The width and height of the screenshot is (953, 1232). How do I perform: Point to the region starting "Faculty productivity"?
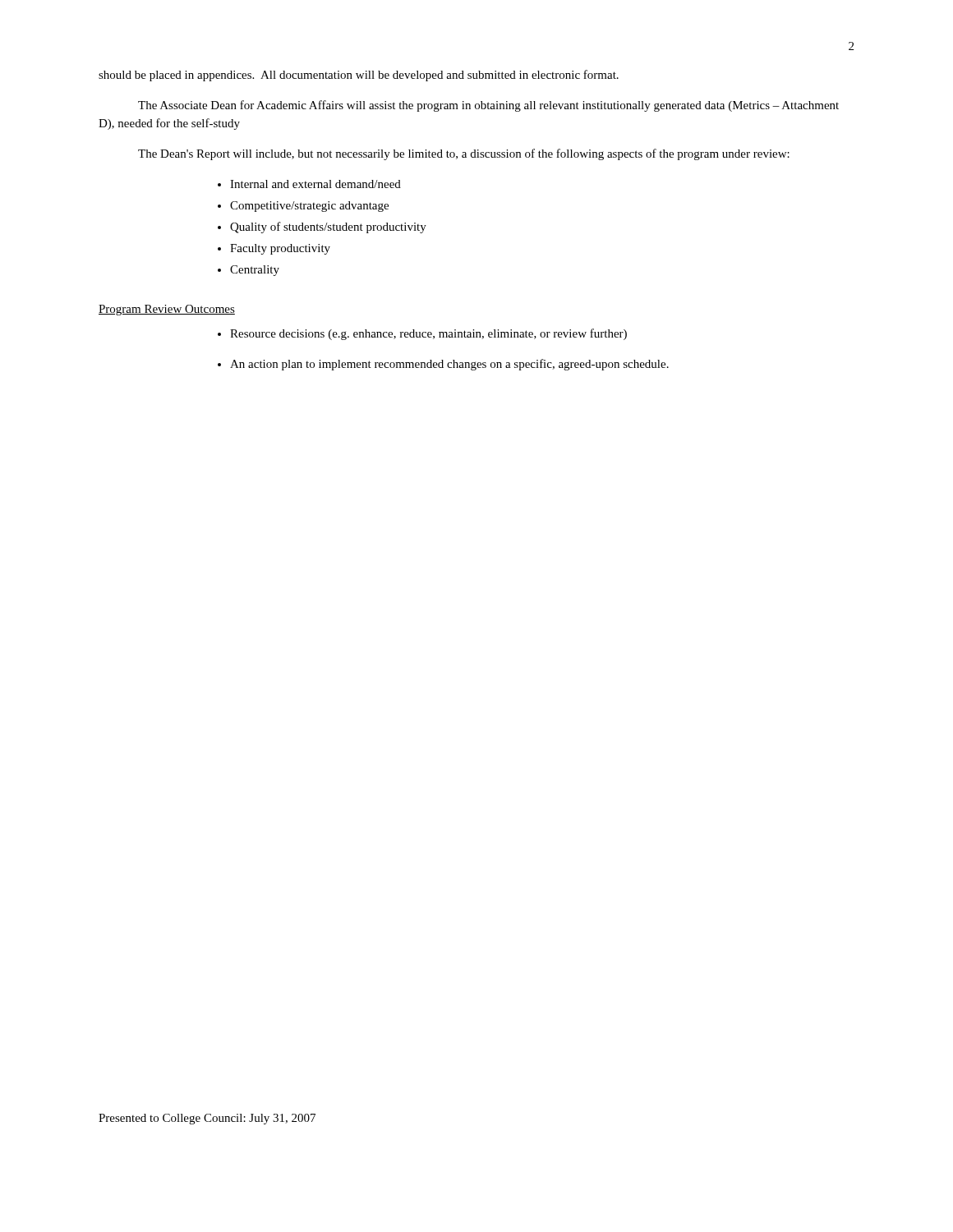click(x=280, y=248)
